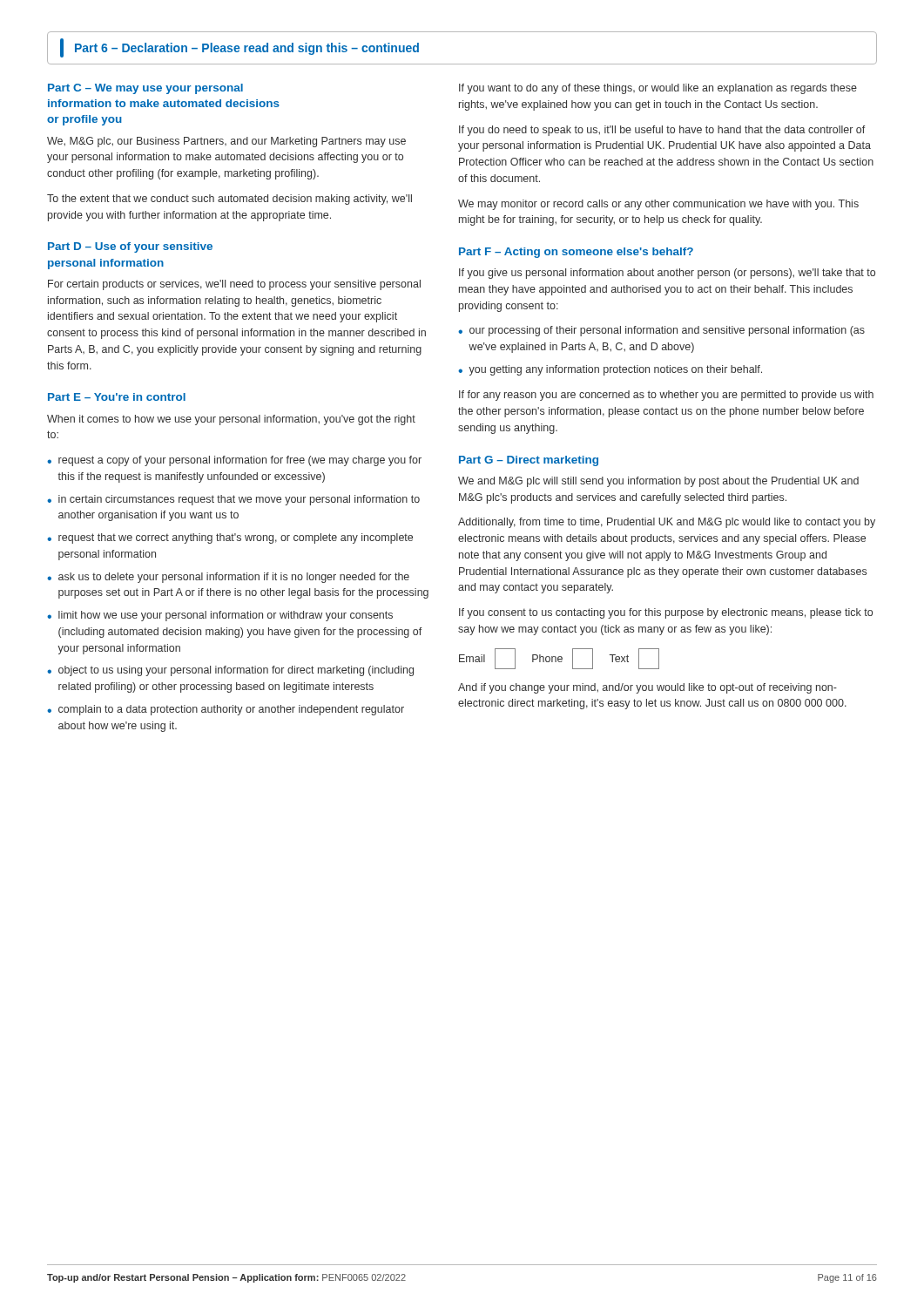Screen dimensions: 1307x924
Task: Select the list item that says "• complain to a data protection authority"
Action: click(x=239, y=718)
